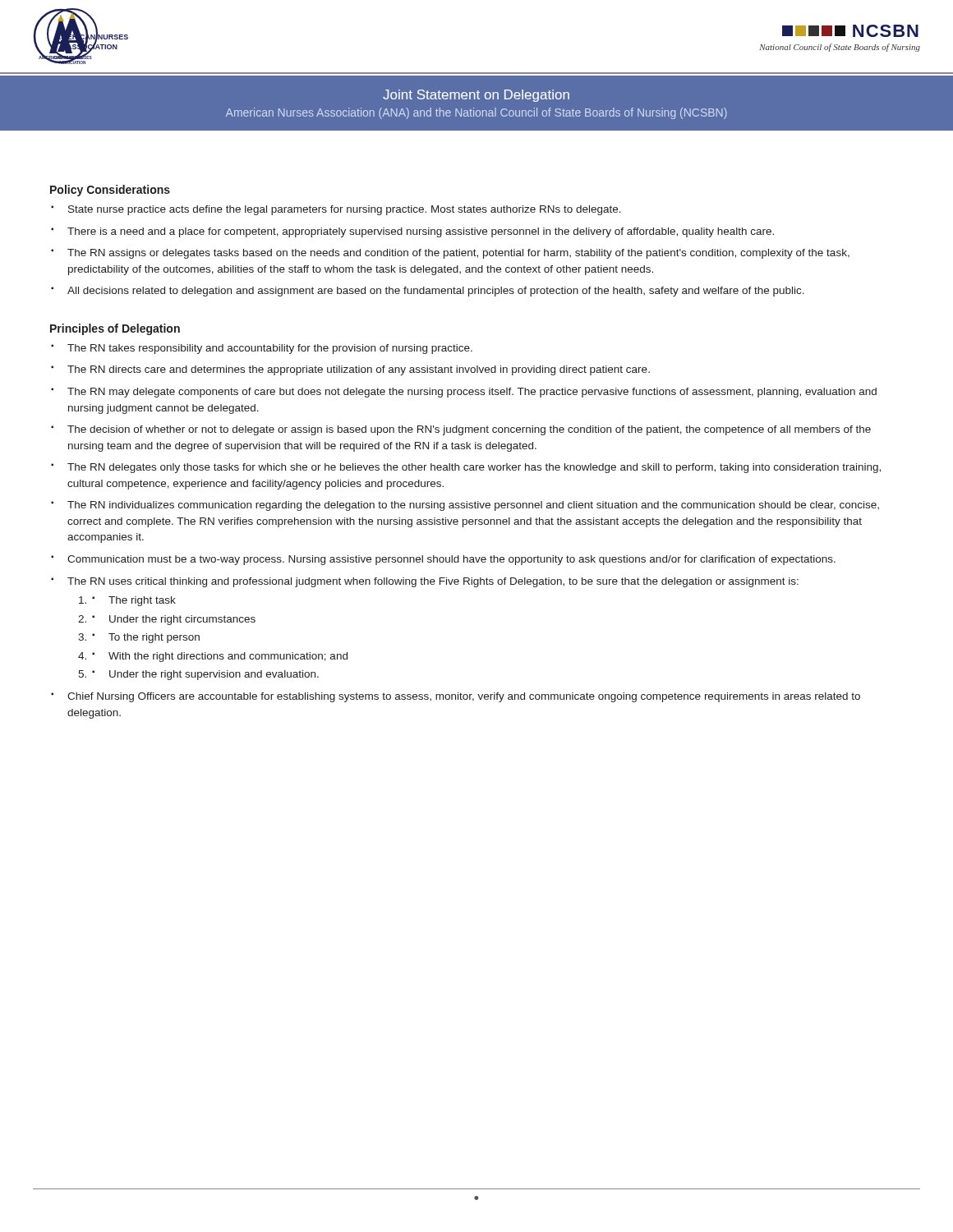The width and height of the screenshot is (953, 1232).
Task: Point to the region starting "There is a"
Action: (421, 231)
